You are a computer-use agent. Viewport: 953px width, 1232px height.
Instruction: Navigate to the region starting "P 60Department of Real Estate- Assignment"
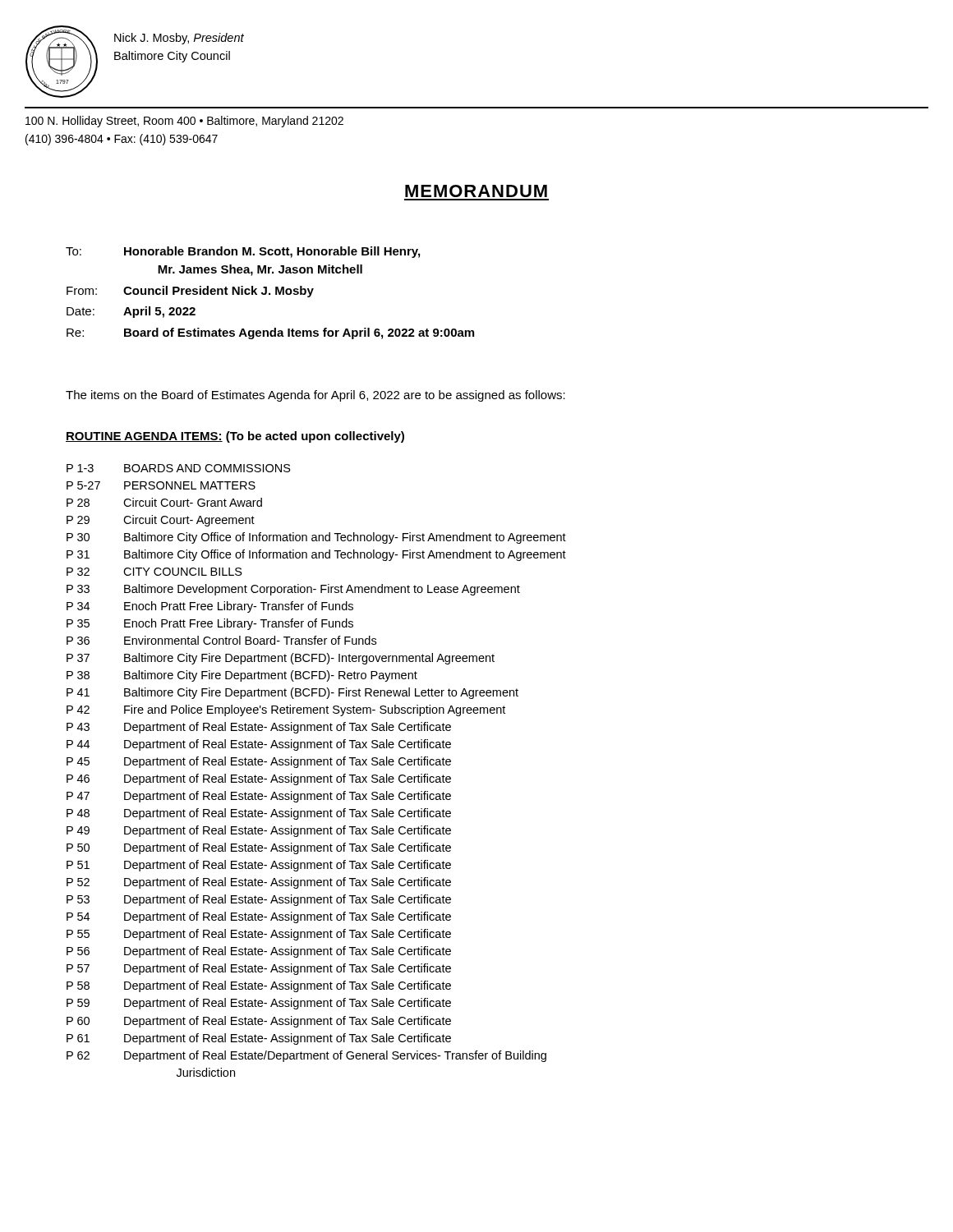[259, 1022]
